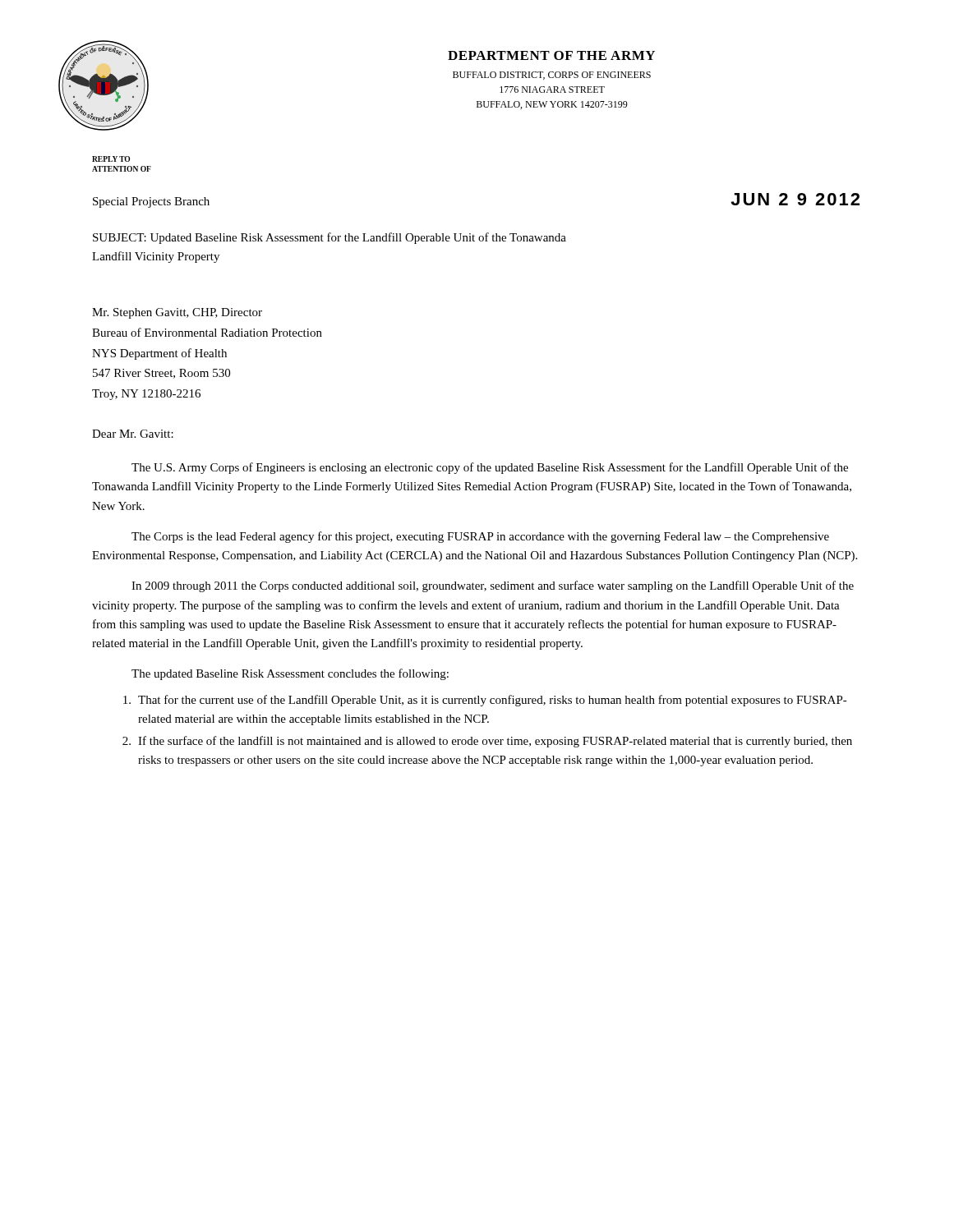Locate the text with the text "REPLY TOATTENTION OF"
This screenshot has height=1232, width=954.
click(x=122, y=165)
